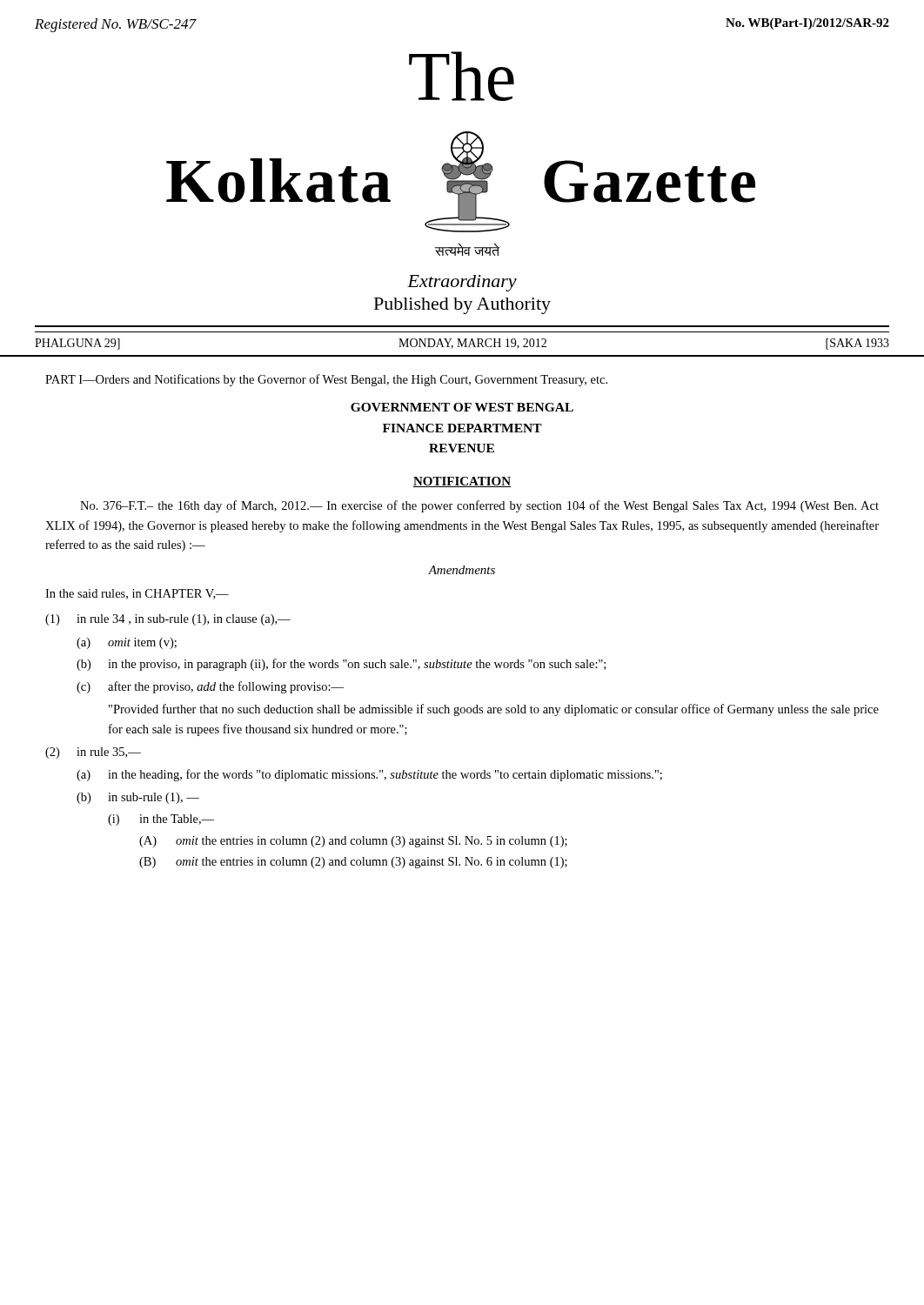Viewport: 924px width, 1305px height.
Task: Find the list item that says "(1) in rule 34"
Action: point(168,620)
